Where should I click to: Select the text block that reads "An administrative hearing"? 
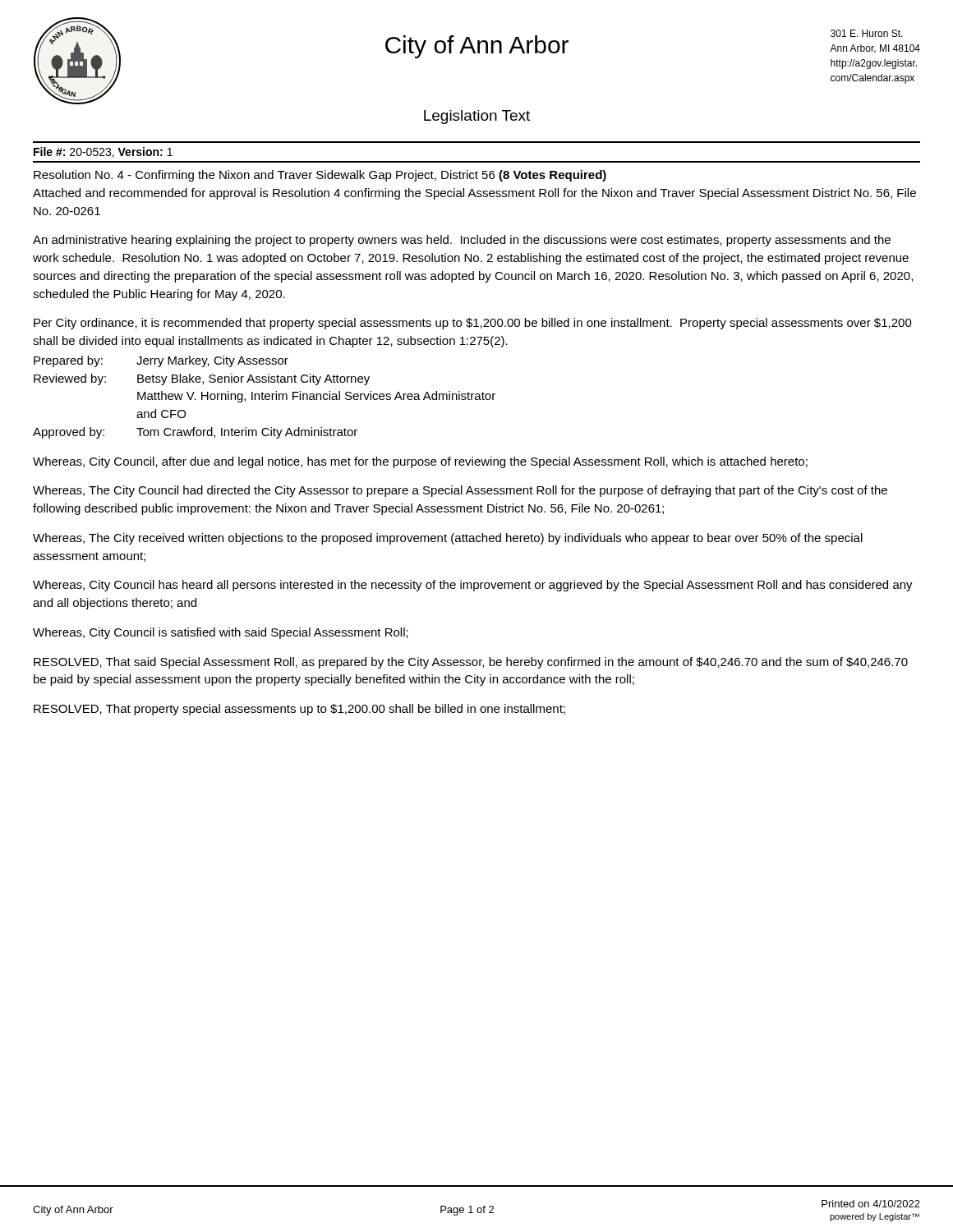(x=476, y=267)
